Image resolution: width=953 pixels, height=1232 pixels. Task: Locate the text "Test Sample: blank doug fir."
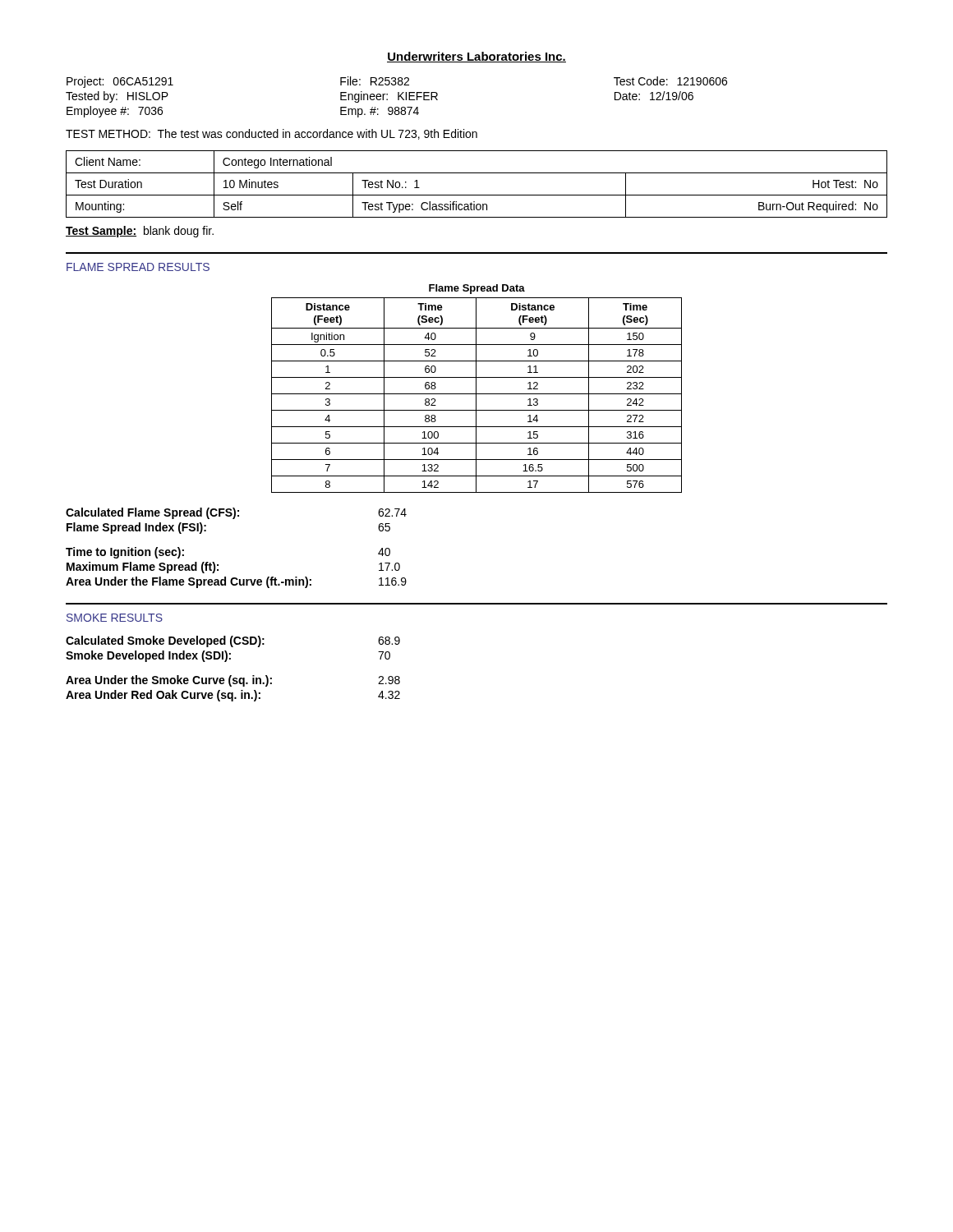pyautogui.click(x=140, y=231)
